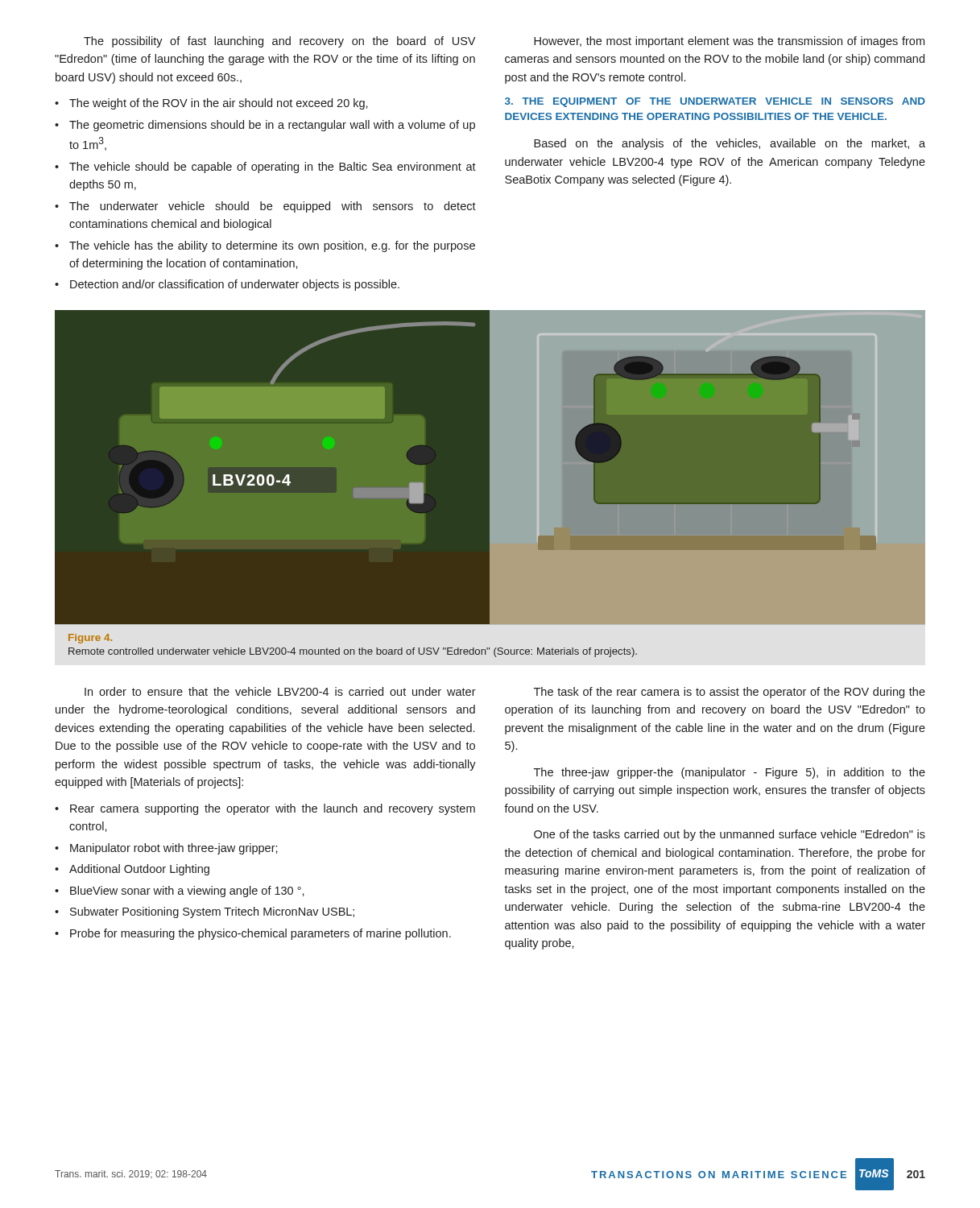Select the photo
The height and width of the screenshot is (1208, 980).
490,467
